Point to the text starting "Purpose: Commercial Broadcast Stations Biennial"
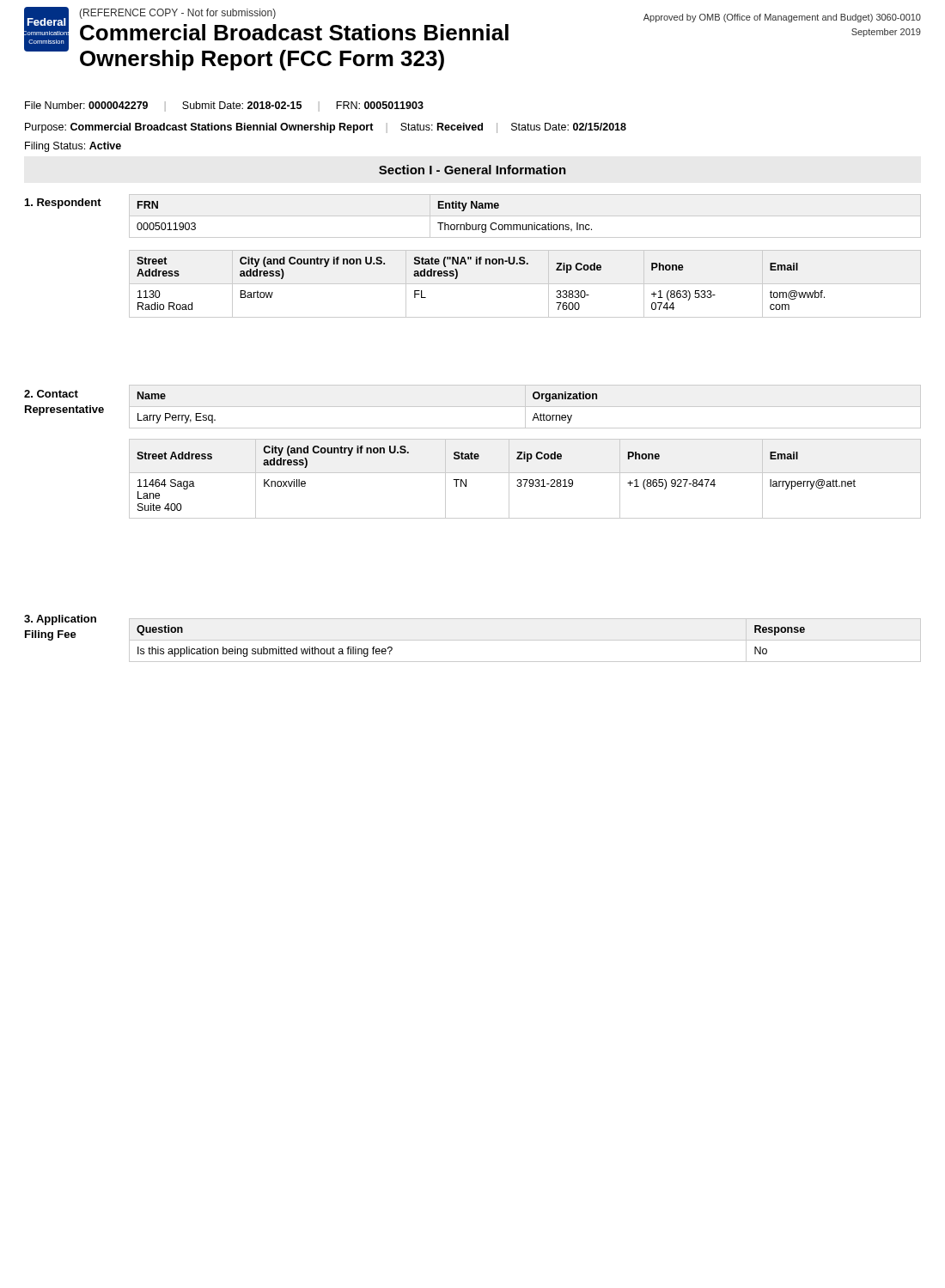The height and width of the screenshot is (1288, 945). (x=325, y=127)
